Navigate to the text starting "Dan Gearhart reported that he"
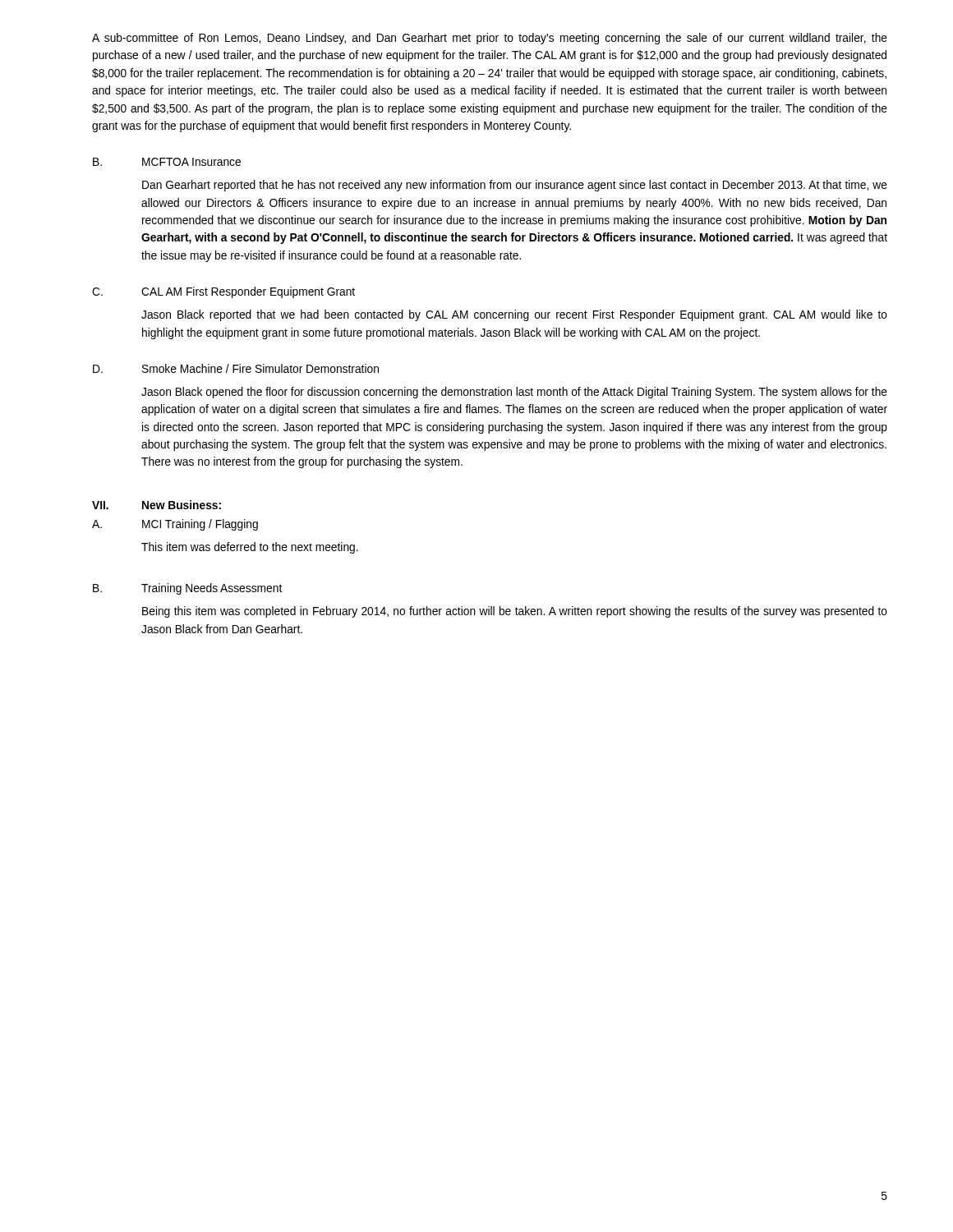Image resolution: width=953 pixels, height=1232 pixels. click(x=514, y=221)
